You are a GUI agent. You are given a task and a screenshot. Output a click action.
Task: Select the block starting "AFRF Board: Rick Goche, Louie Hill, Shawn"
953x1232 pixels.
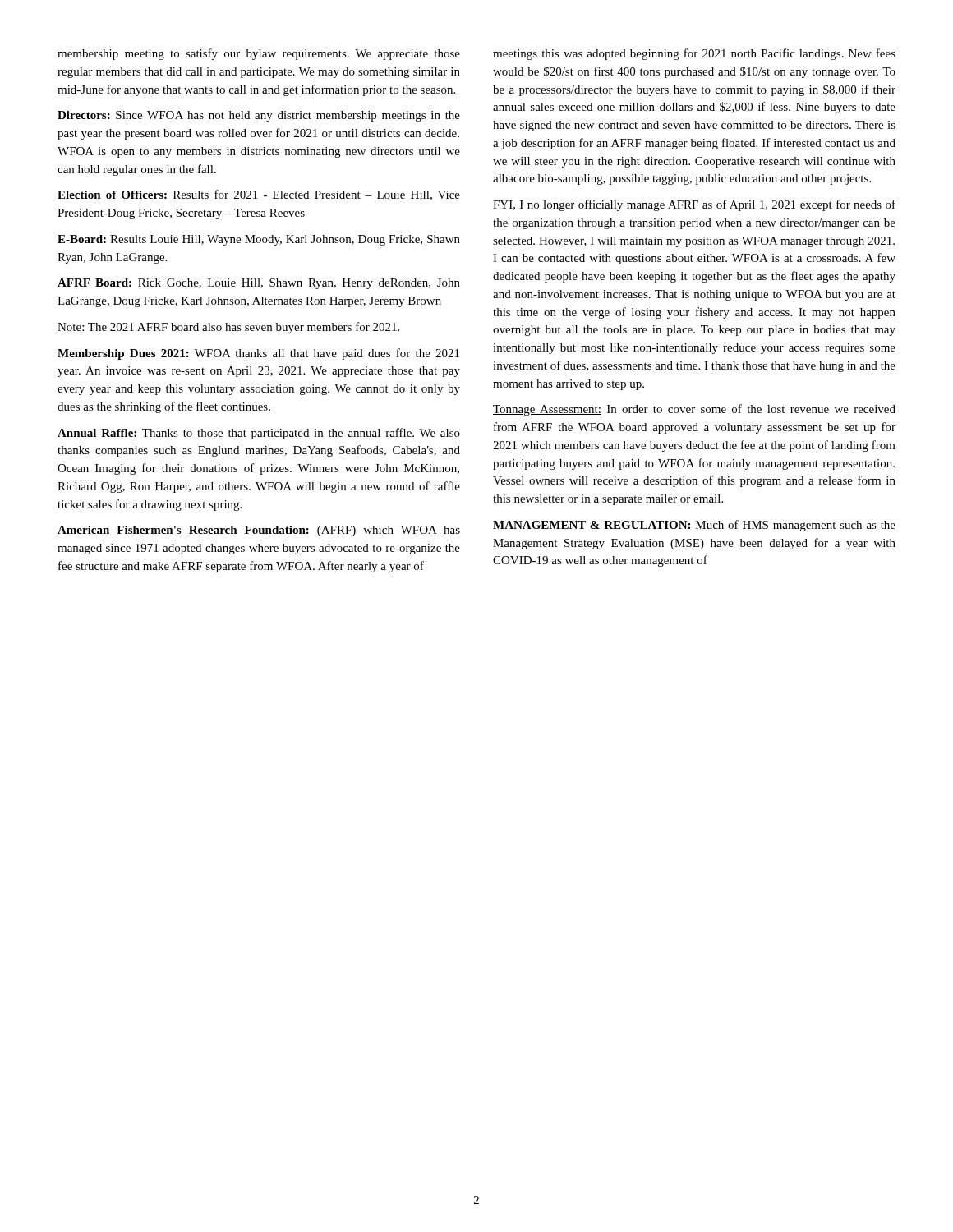click(259, 292)
